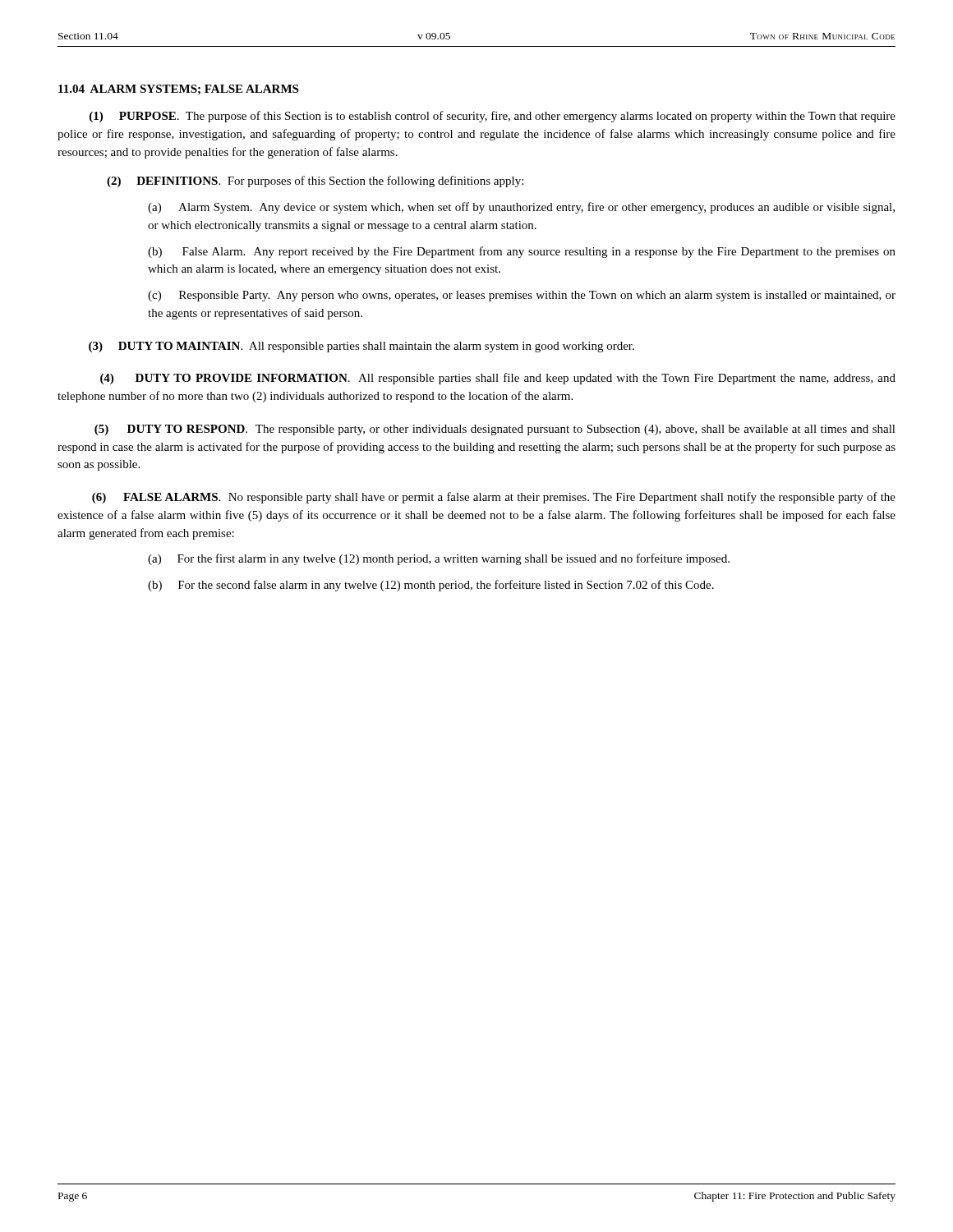Locate the block of text that opens with "(b) For the second false alarm in any"
The image size is (953, 1232).
click(x=431, y=585)
